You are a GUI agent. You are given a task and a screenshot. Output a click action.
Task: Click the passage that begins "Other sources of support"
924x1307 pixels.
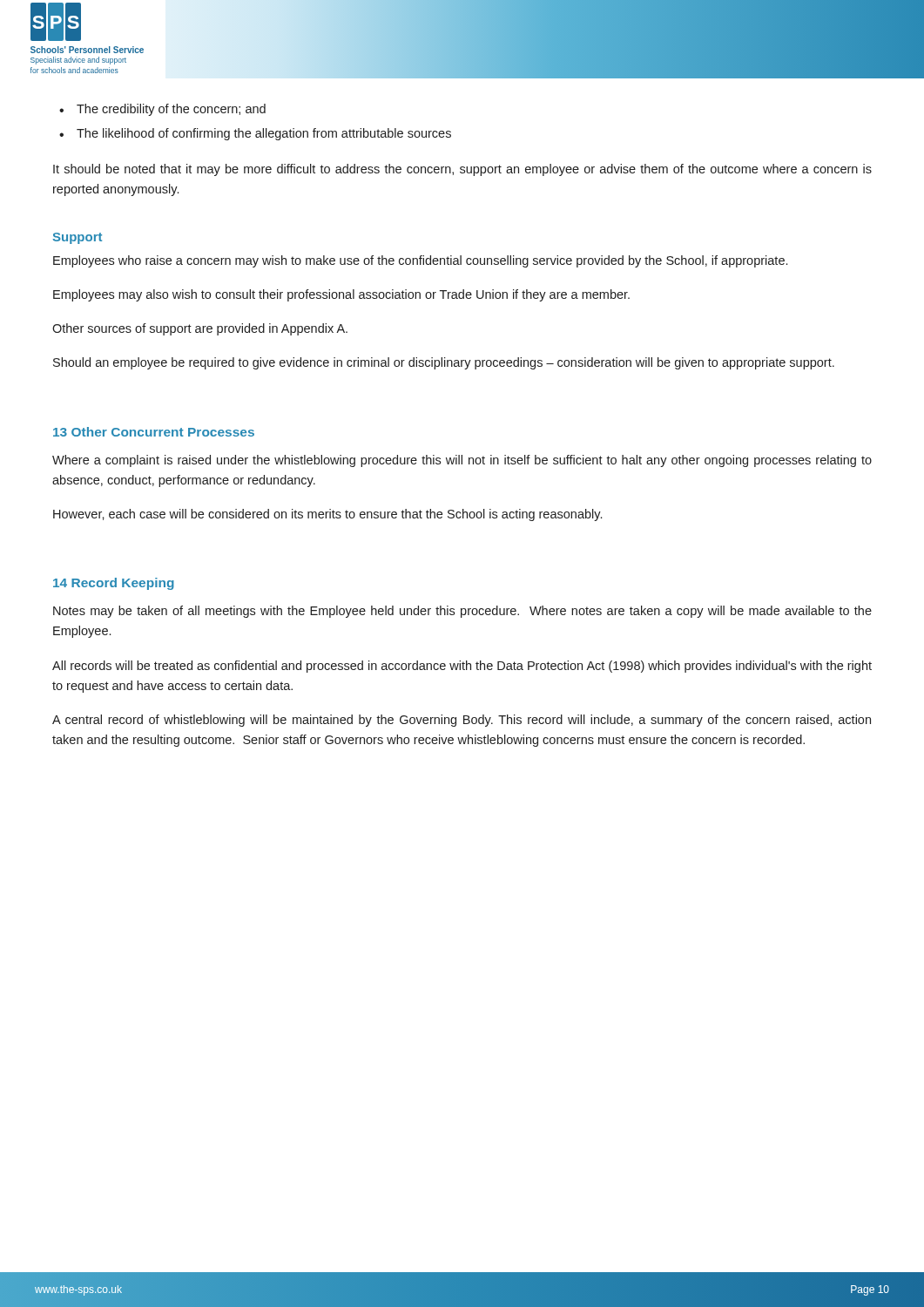pyautogui.click(x=200, y=329)
